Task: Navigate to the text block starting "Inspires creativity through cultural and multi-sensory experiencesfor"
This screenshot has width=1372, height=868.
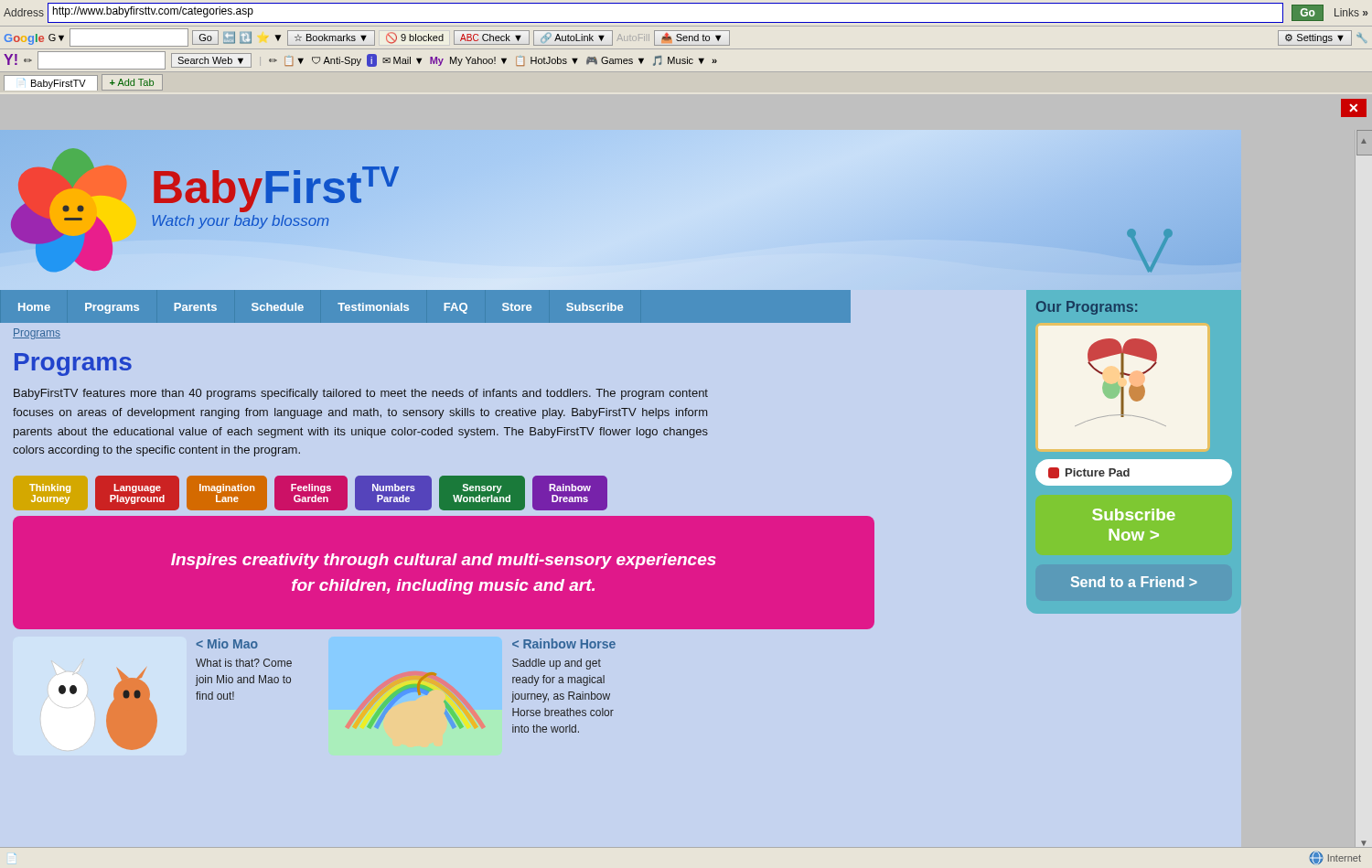Action: [x=444, y=573]
